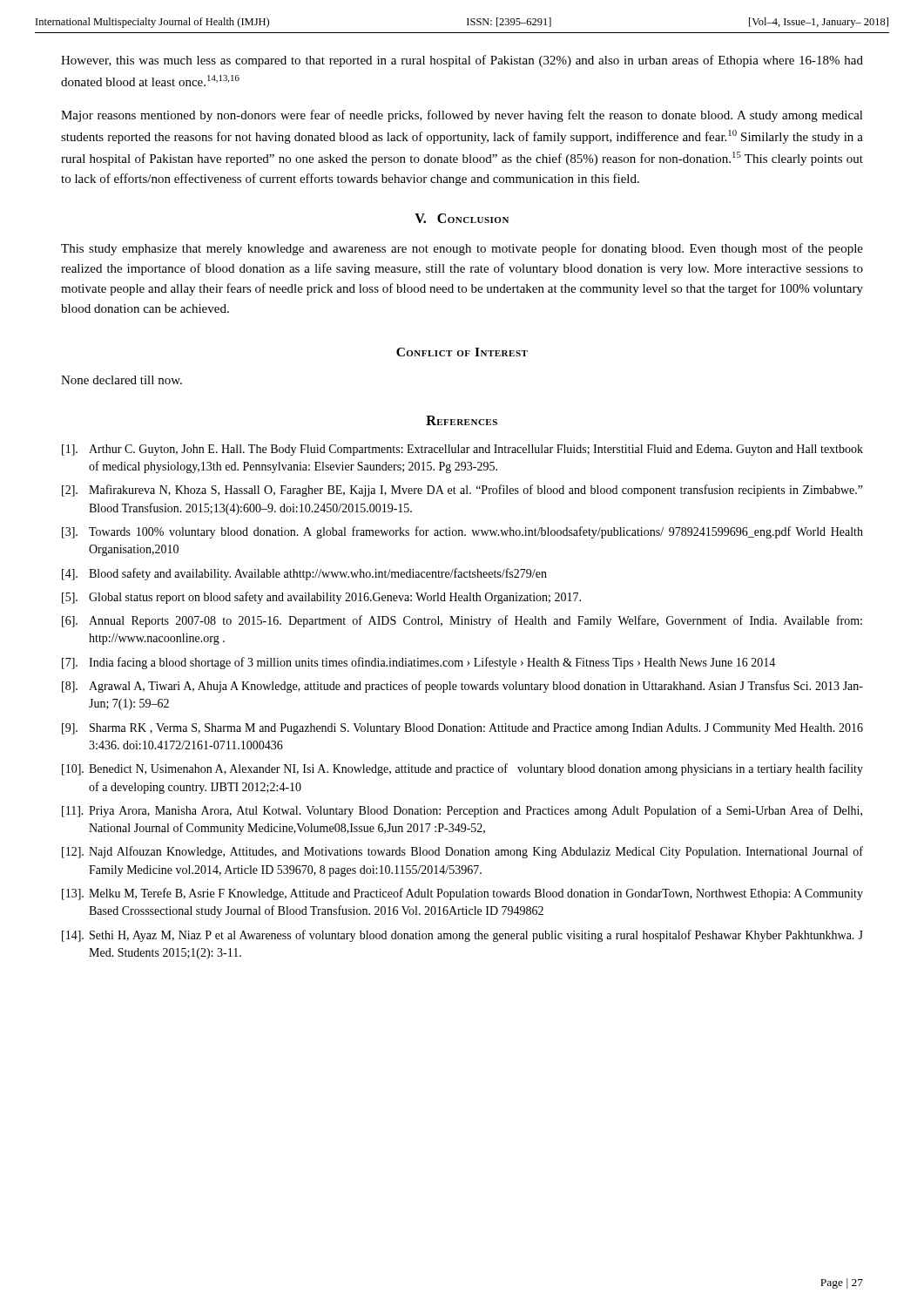Locate the block of text that opens with "[4]. Blood safety and"

pos(462,574)
